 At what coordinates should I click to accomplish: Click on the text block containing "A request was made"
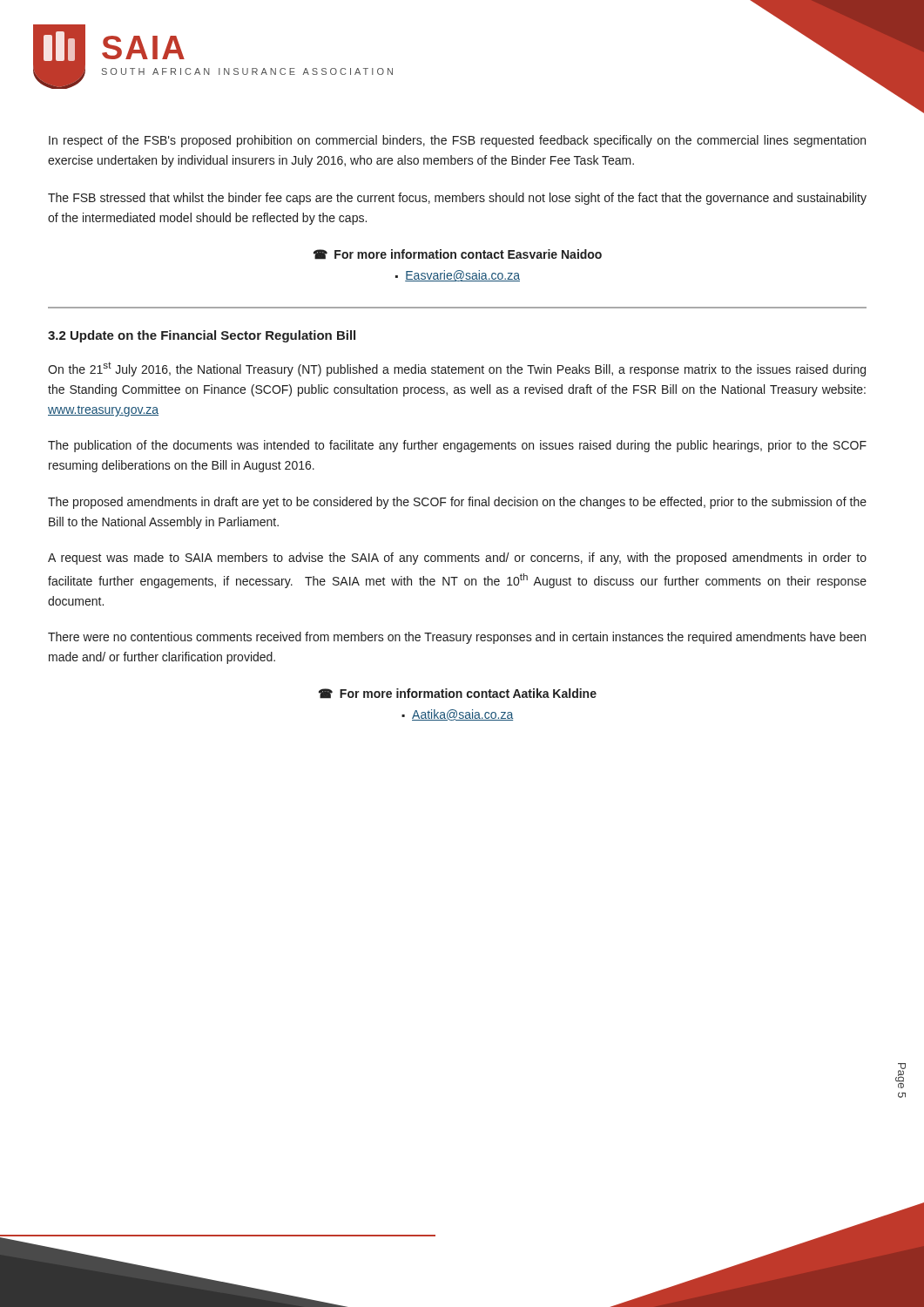pos(457,579)
